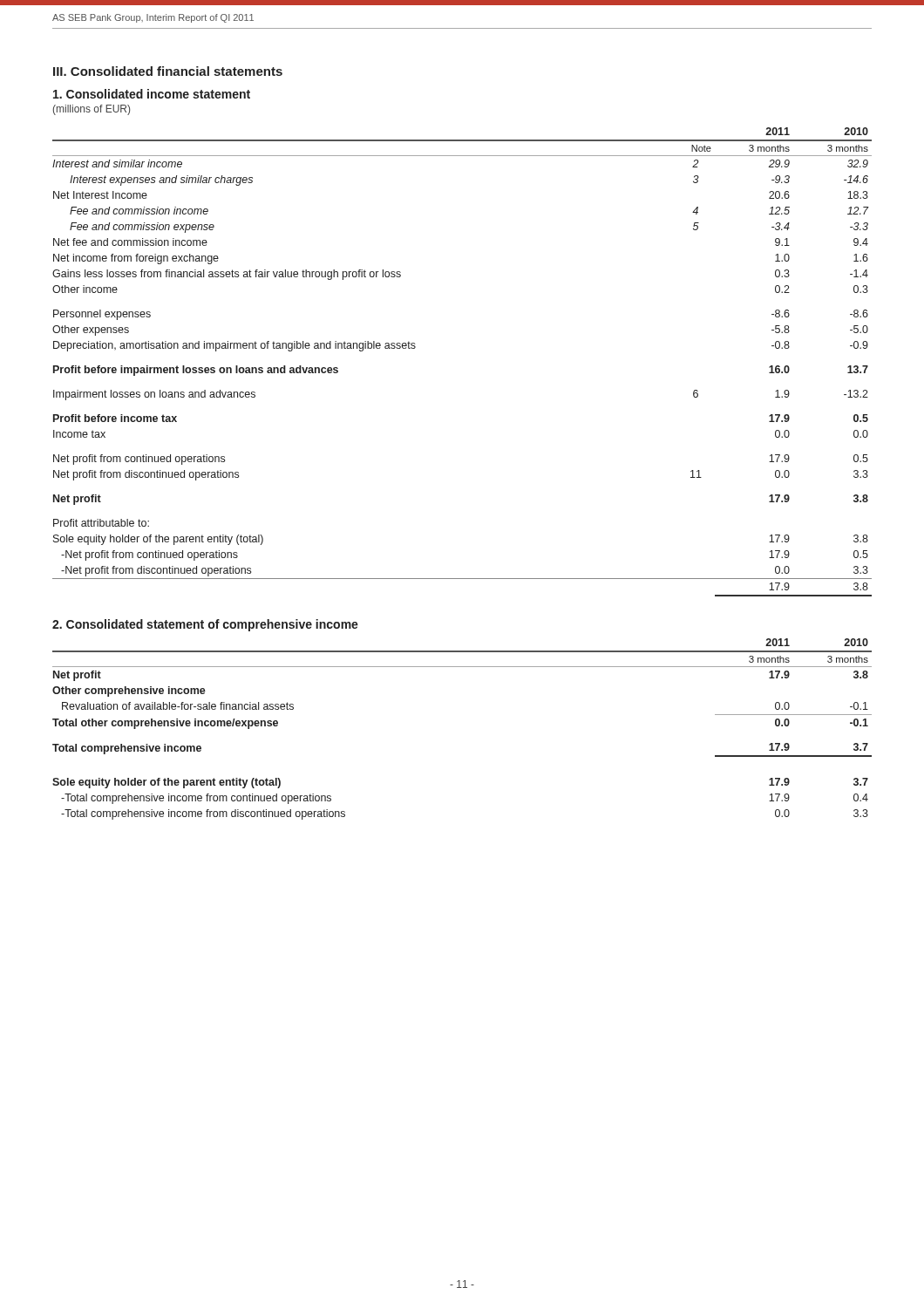Find "1. Consolidated income statement" on this page

tap(151, 94)
